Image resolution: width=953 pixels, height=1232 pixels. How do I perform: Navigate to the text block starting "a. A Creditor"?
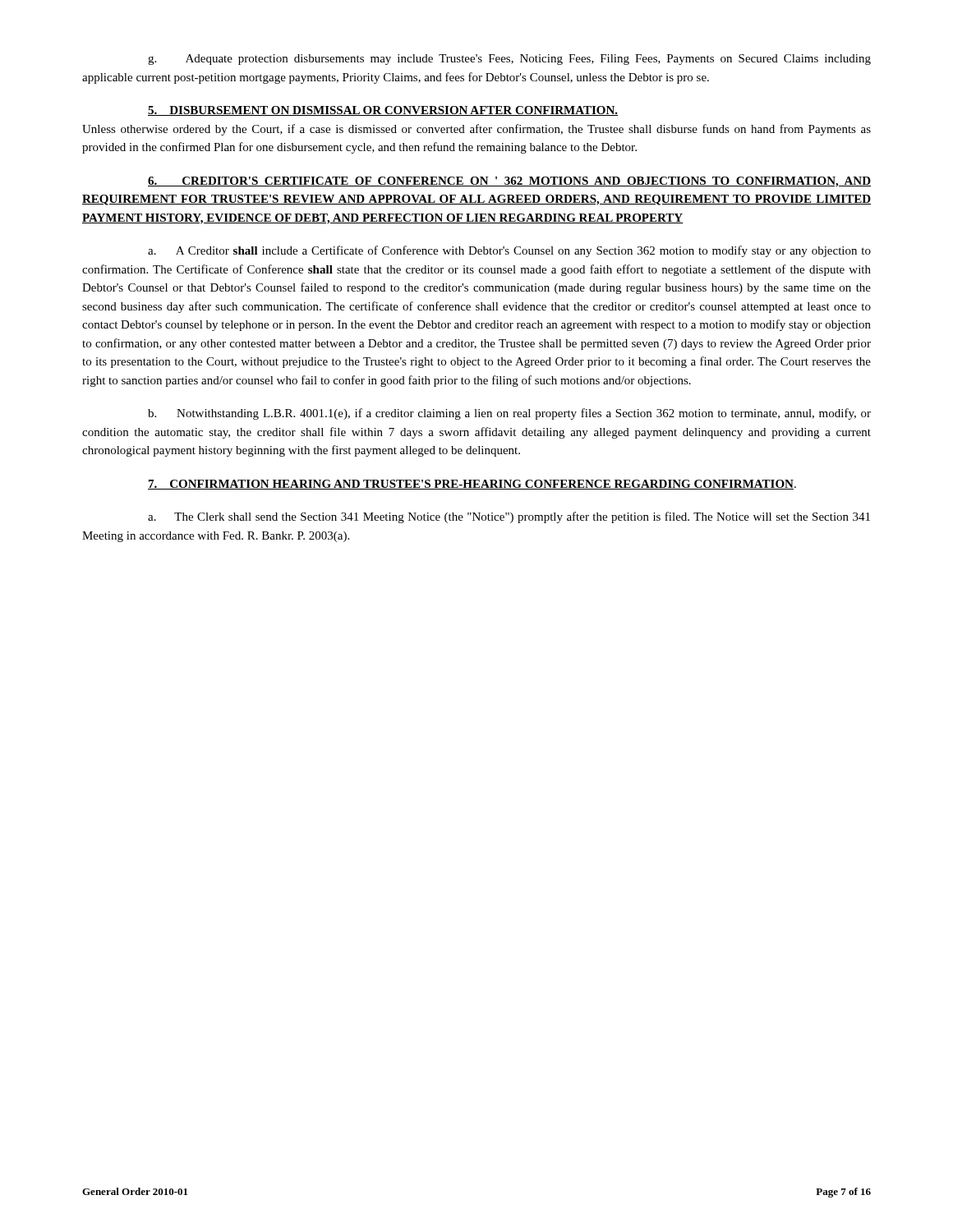tap(476, 315)
